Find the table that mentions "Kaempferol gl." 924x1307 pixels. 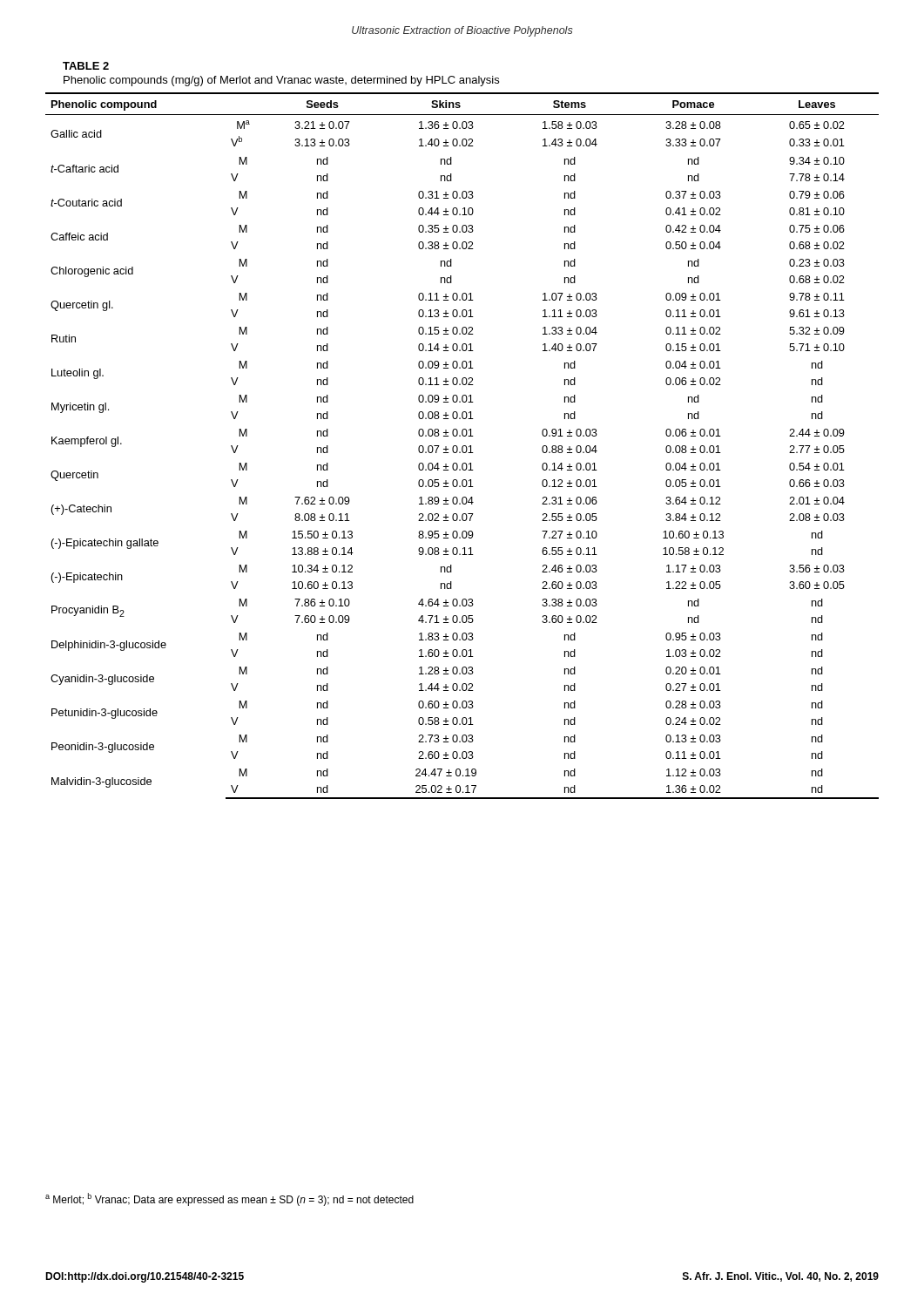coord(462,445)
